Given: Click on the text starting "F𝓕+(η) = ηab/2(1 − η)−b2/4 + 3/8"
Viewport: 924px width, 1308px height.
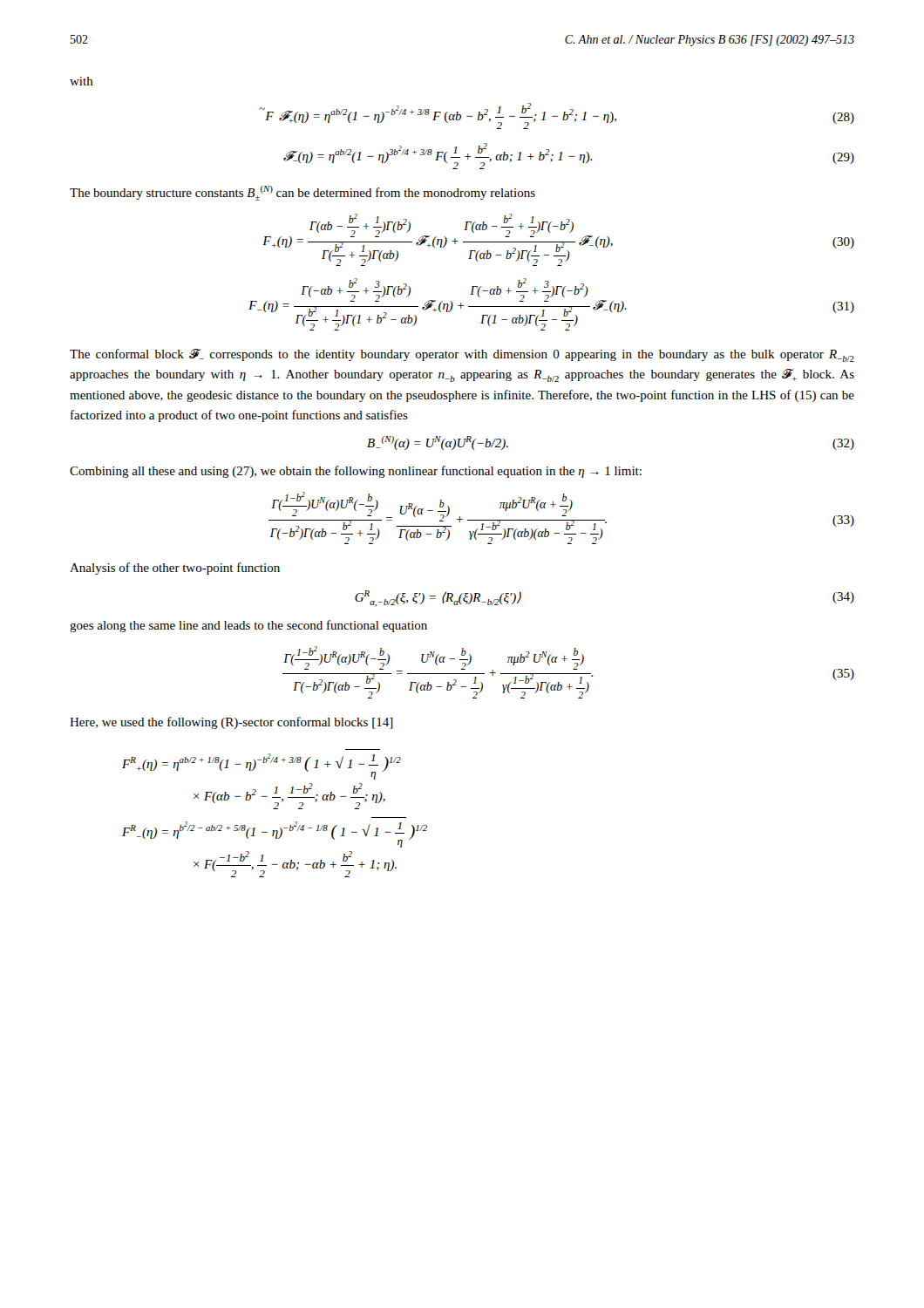Looking at the screenshot, I should tap(462, 118).
